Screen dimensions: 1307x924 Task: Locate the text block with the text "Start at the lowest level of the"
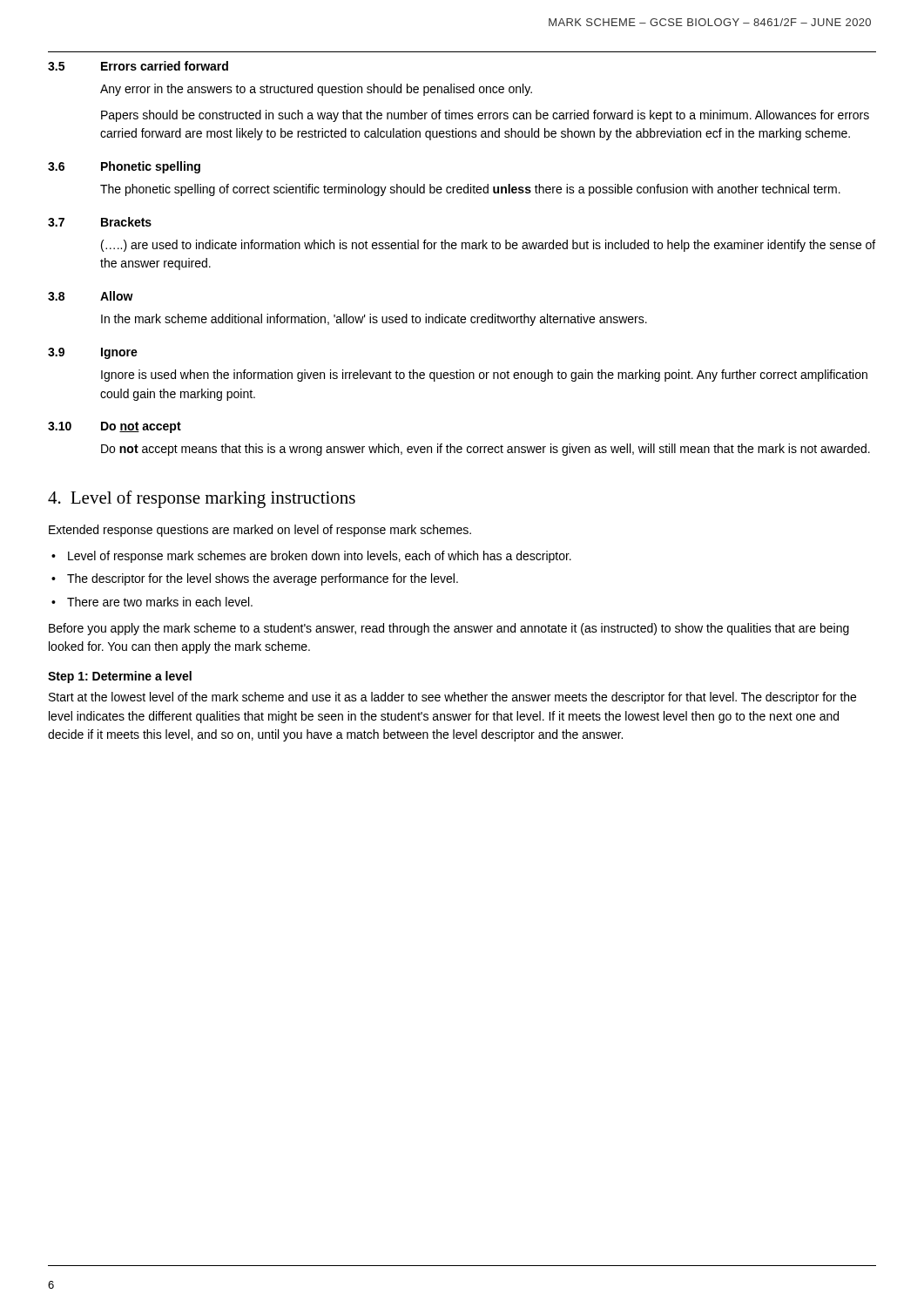[x=452, y=716]
